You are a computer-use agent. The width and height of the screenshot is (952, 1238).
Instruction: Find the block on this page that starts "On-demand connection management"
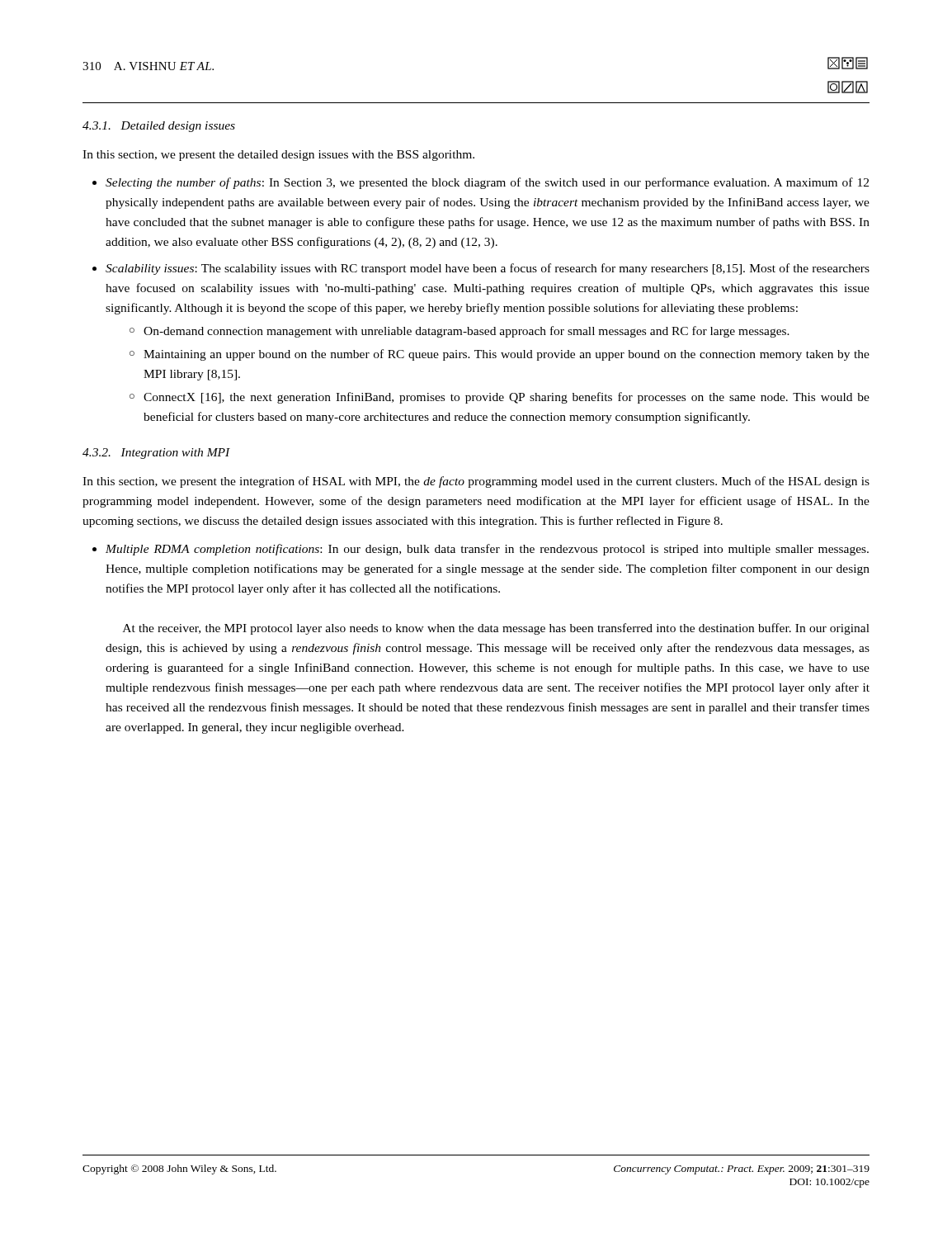click(467, 331)
